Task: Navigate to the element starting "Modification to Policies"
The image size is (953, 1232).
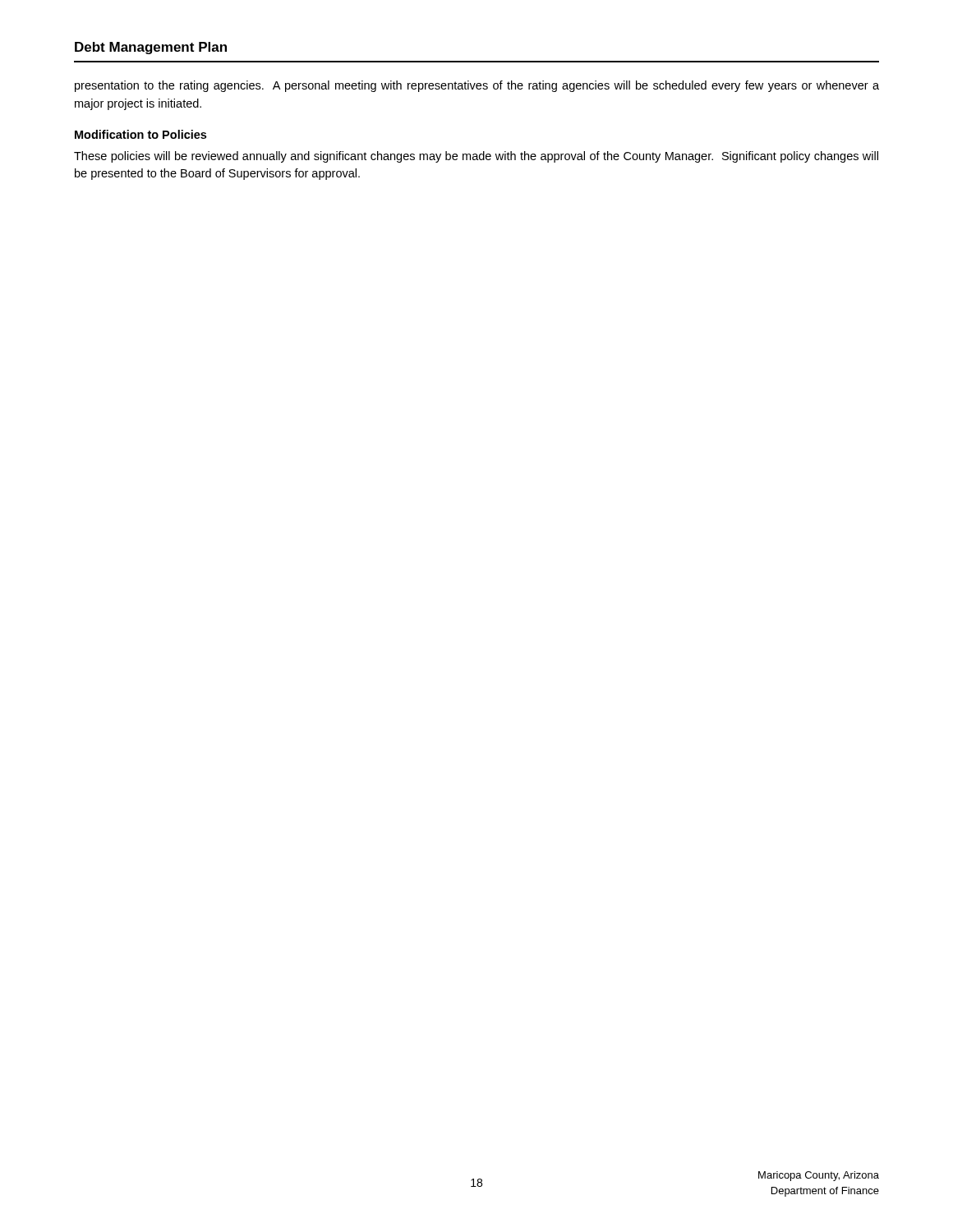Action: [x=140, y=134]
